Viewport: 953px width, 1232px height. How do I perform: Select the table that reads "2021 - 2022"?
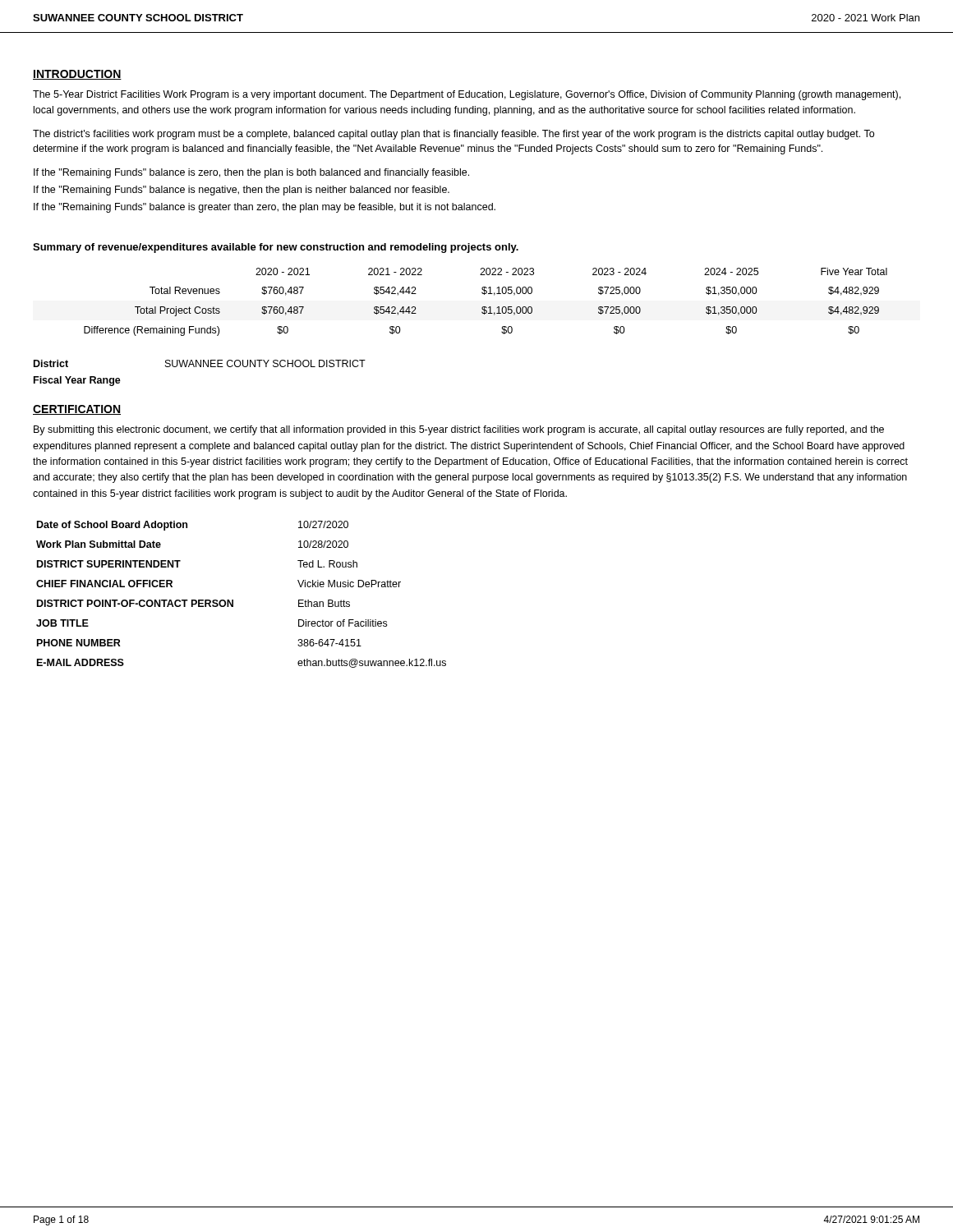pos(476,302)
